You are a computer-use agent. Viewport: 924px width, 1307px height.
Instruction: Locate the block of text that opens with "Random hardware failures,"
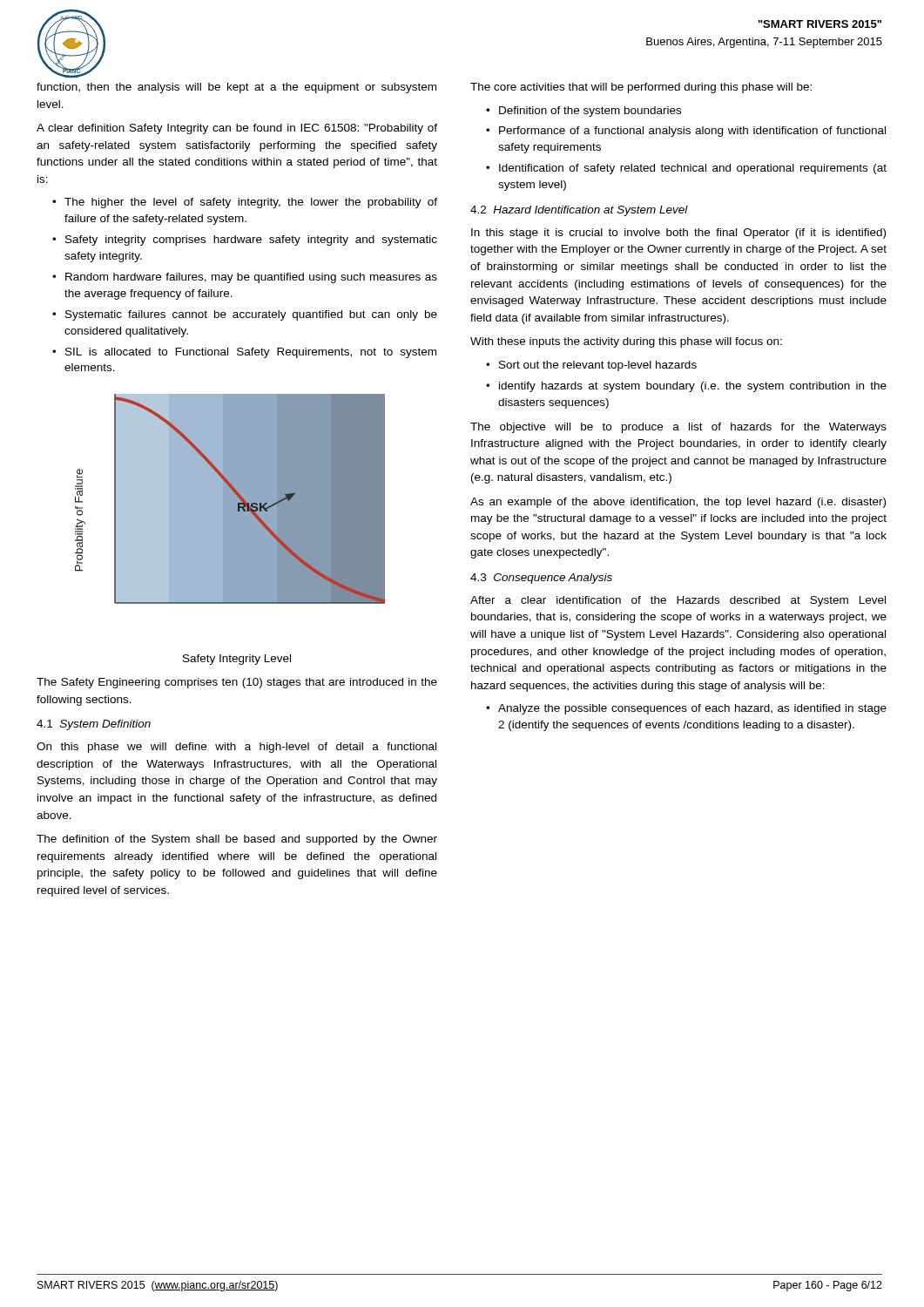(x=251, y=285)
